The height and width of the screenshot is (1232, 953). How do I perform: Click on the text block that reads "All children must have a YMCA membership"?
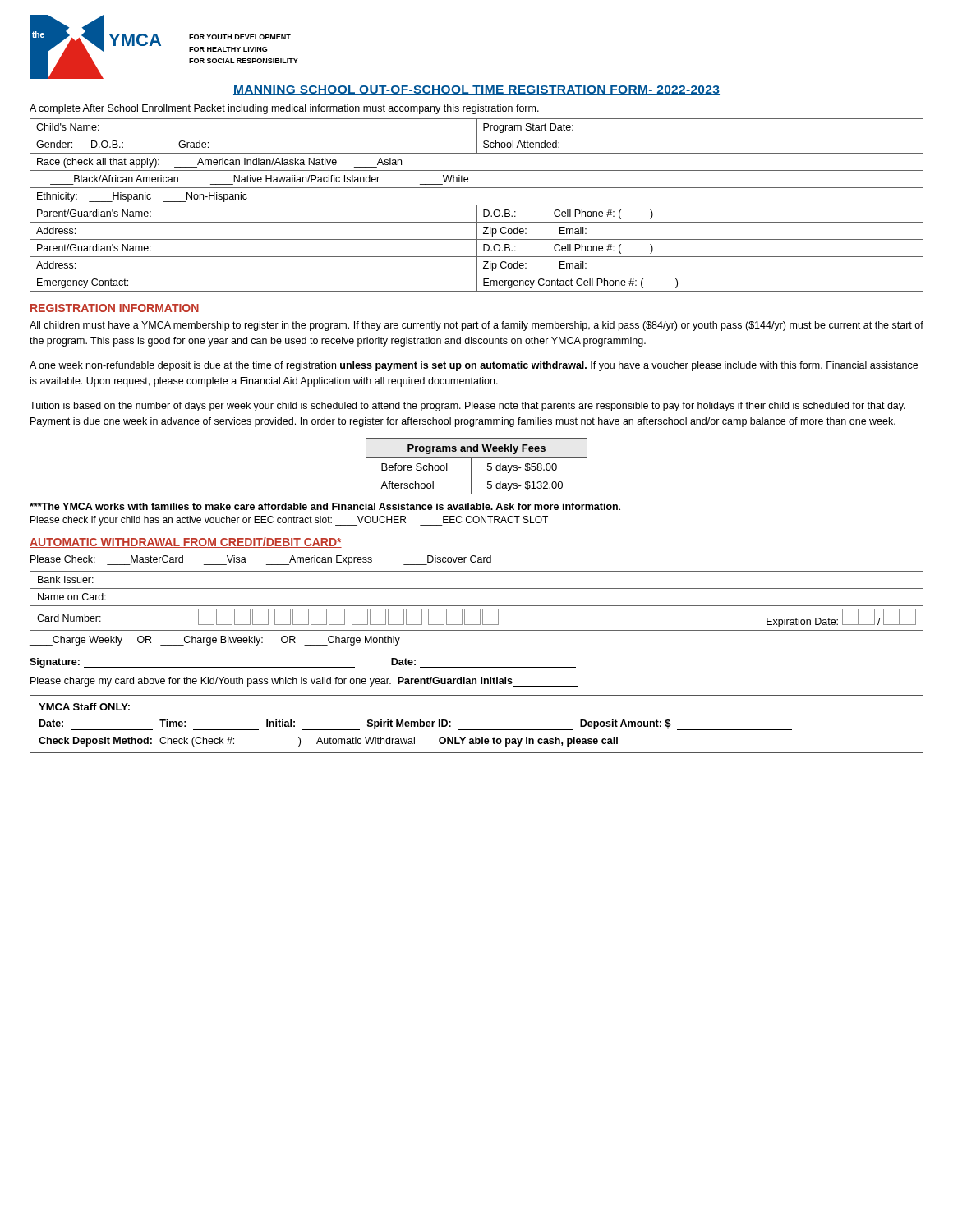point(476,333)
